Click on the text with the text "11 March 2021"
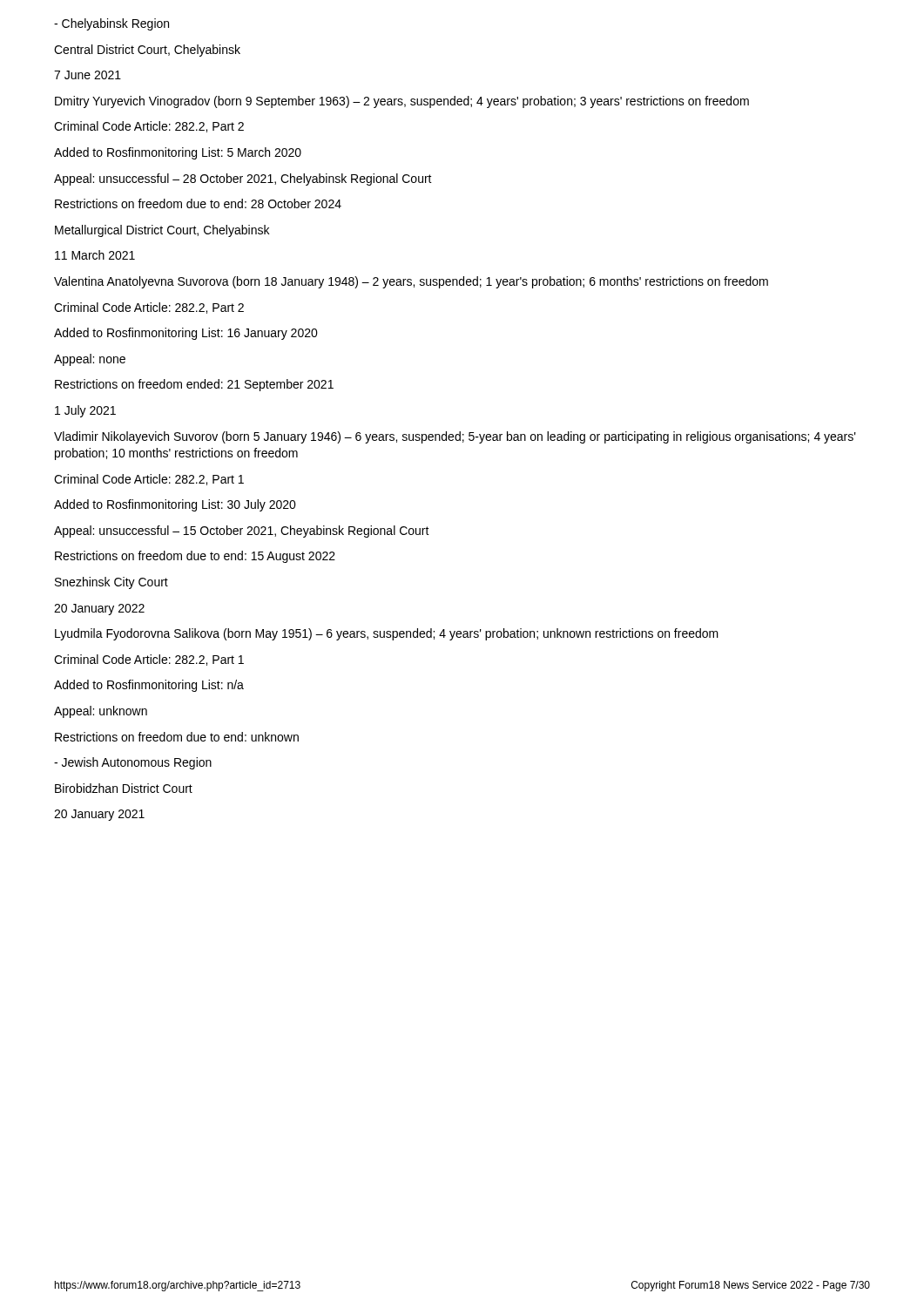Screen dimensions: 1307x924 pos(95,256)
